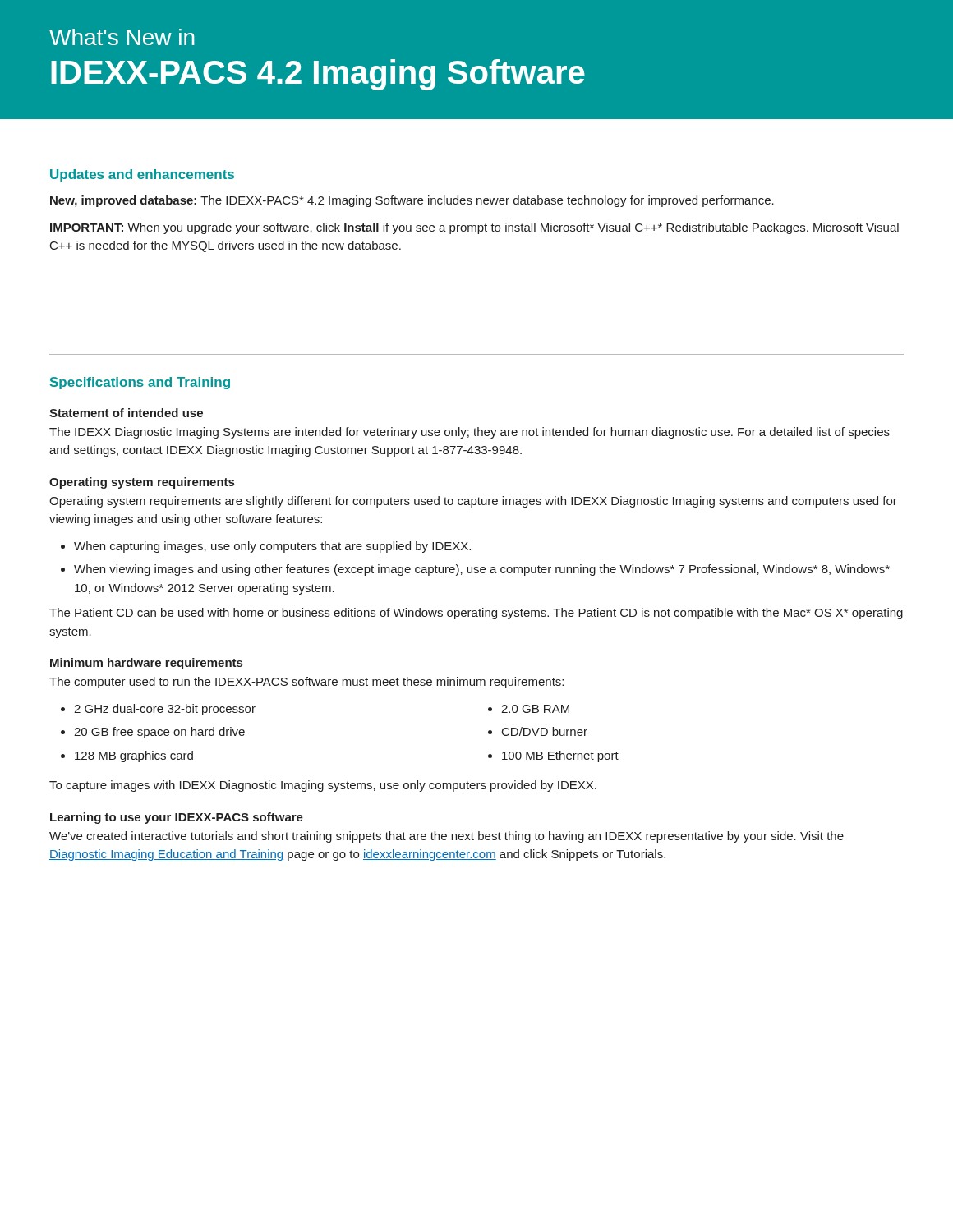
Task: Point to the block beginning "We've created interactive tutorials and short training"
Action: coord(447,845)
